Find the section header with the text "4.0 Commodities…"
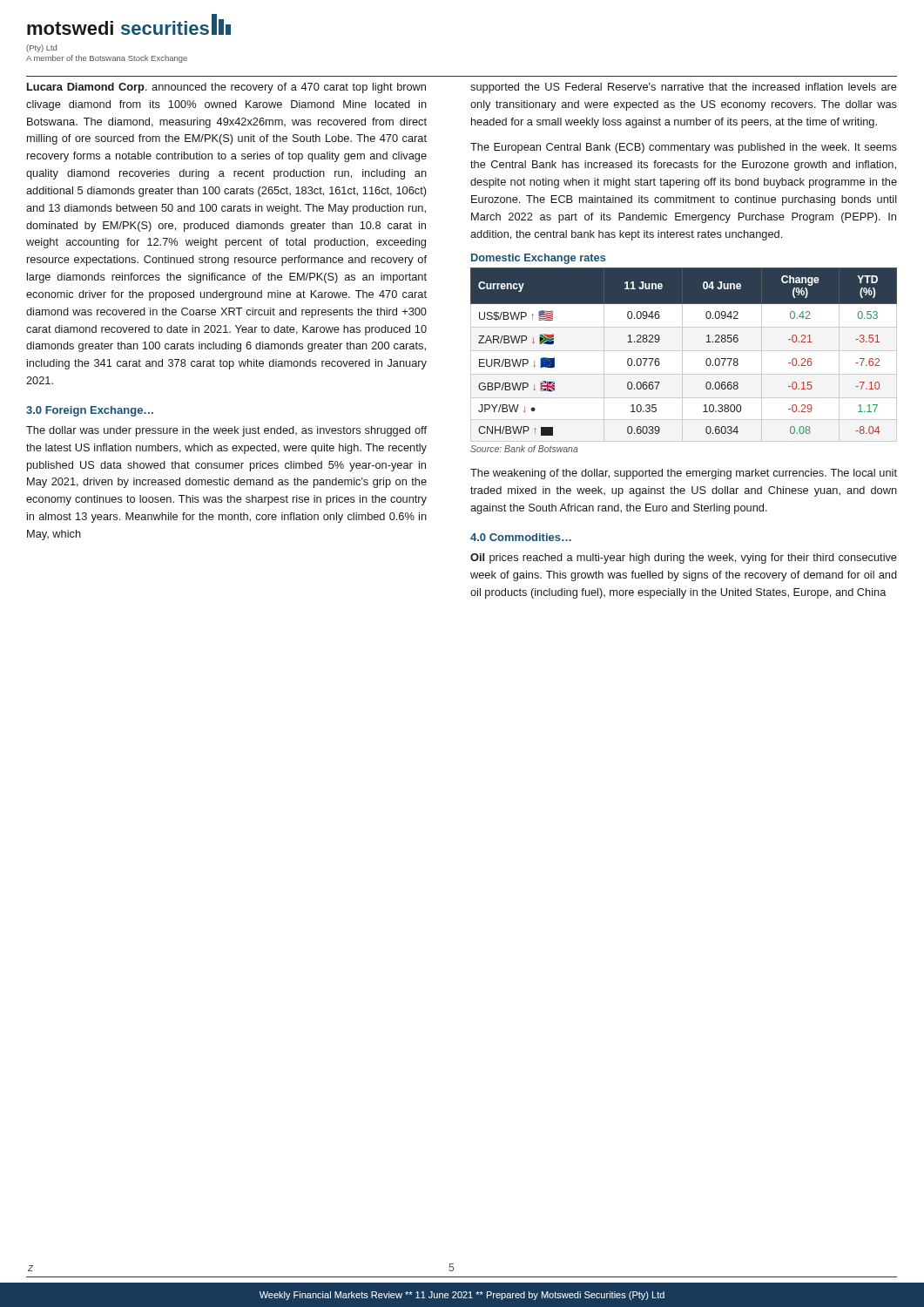This screenshot has width=924, height=1307. pos(521,537)
